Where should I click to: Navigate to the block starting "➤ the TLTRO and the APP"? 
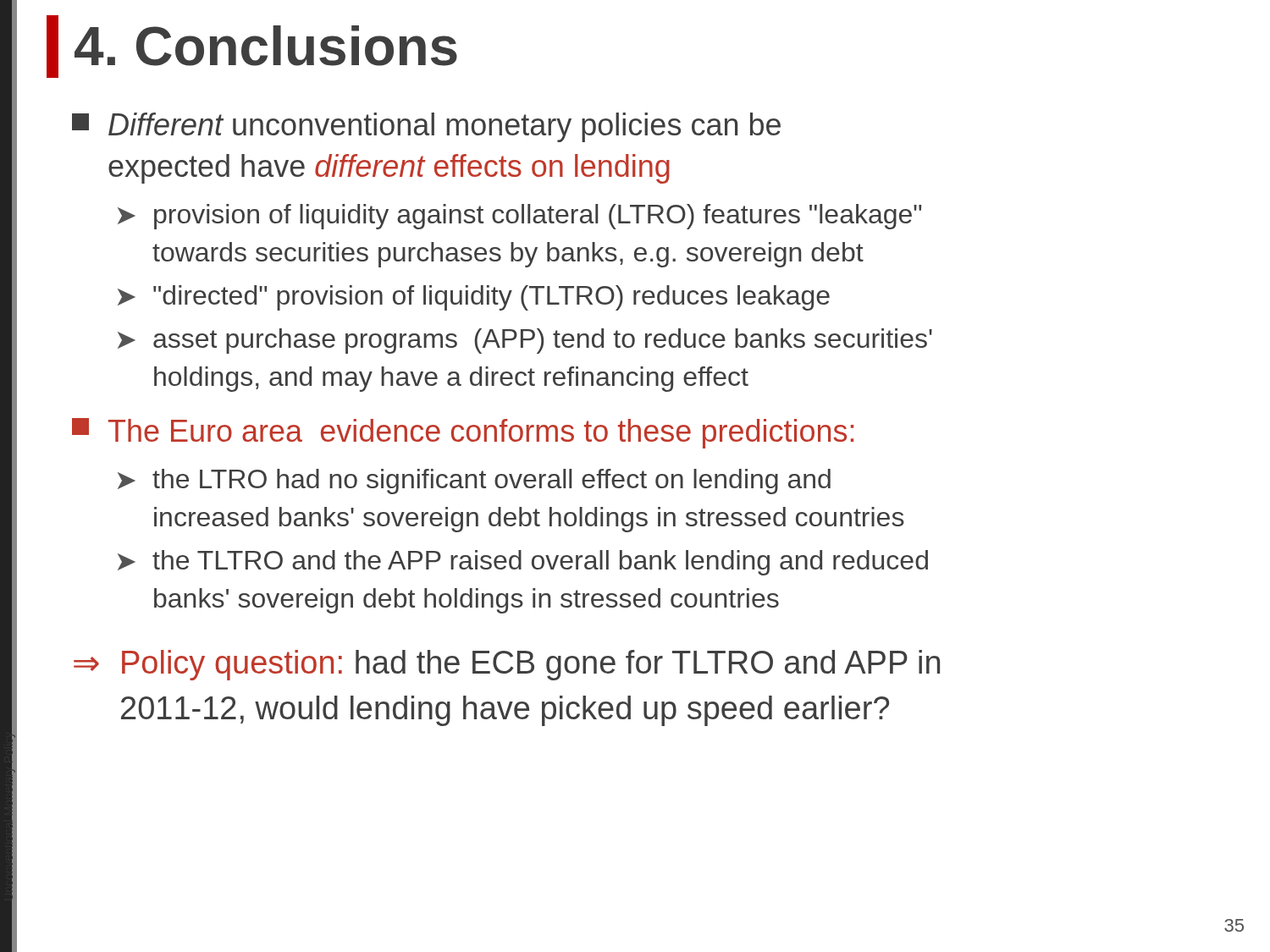[522, 579]
